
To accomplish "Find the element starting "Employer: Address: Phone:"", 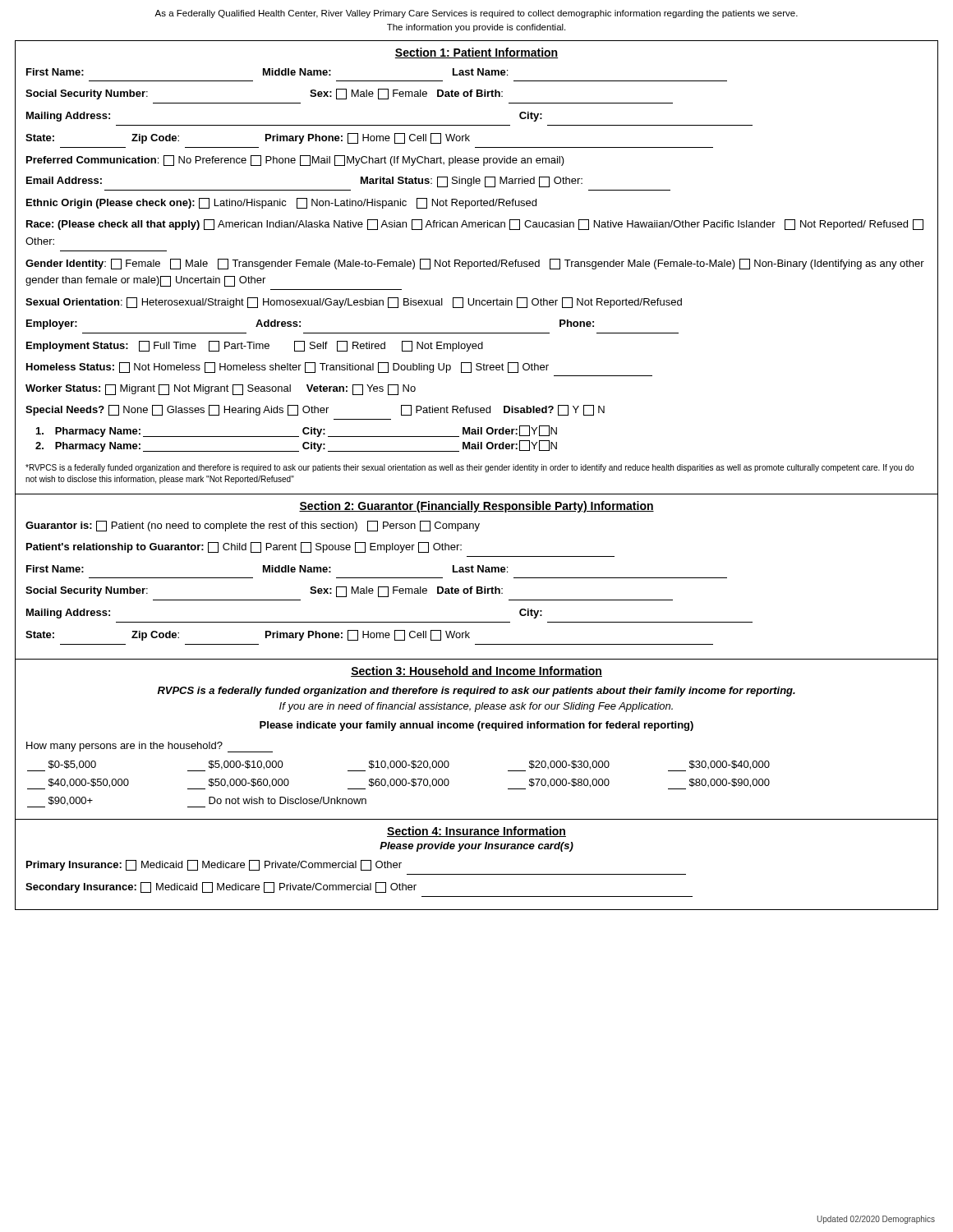I will point(352,324).
